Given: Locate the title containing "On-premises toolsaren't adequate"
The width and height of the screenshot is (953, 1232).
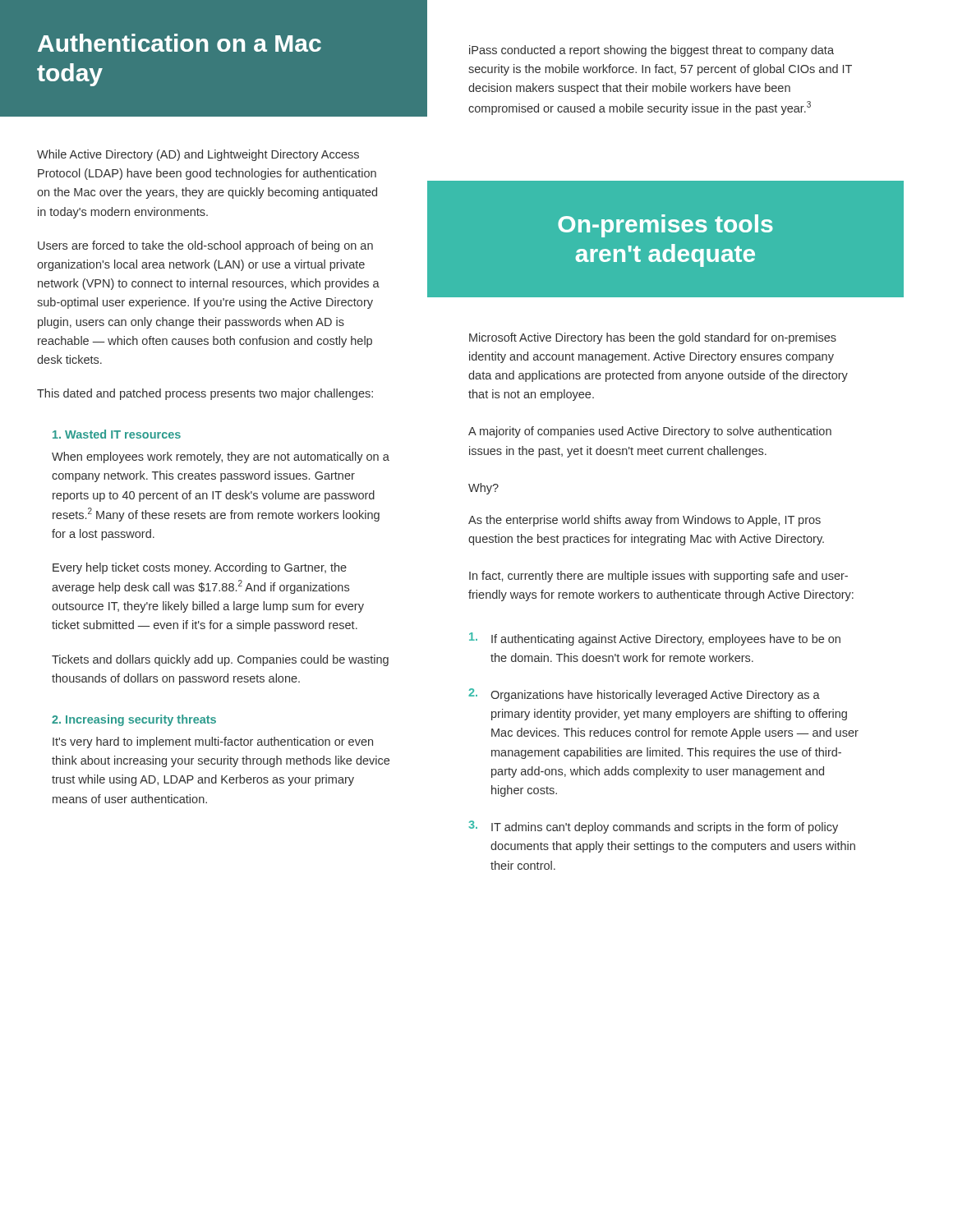Looking at the screenshot, I should coord(665,239).
